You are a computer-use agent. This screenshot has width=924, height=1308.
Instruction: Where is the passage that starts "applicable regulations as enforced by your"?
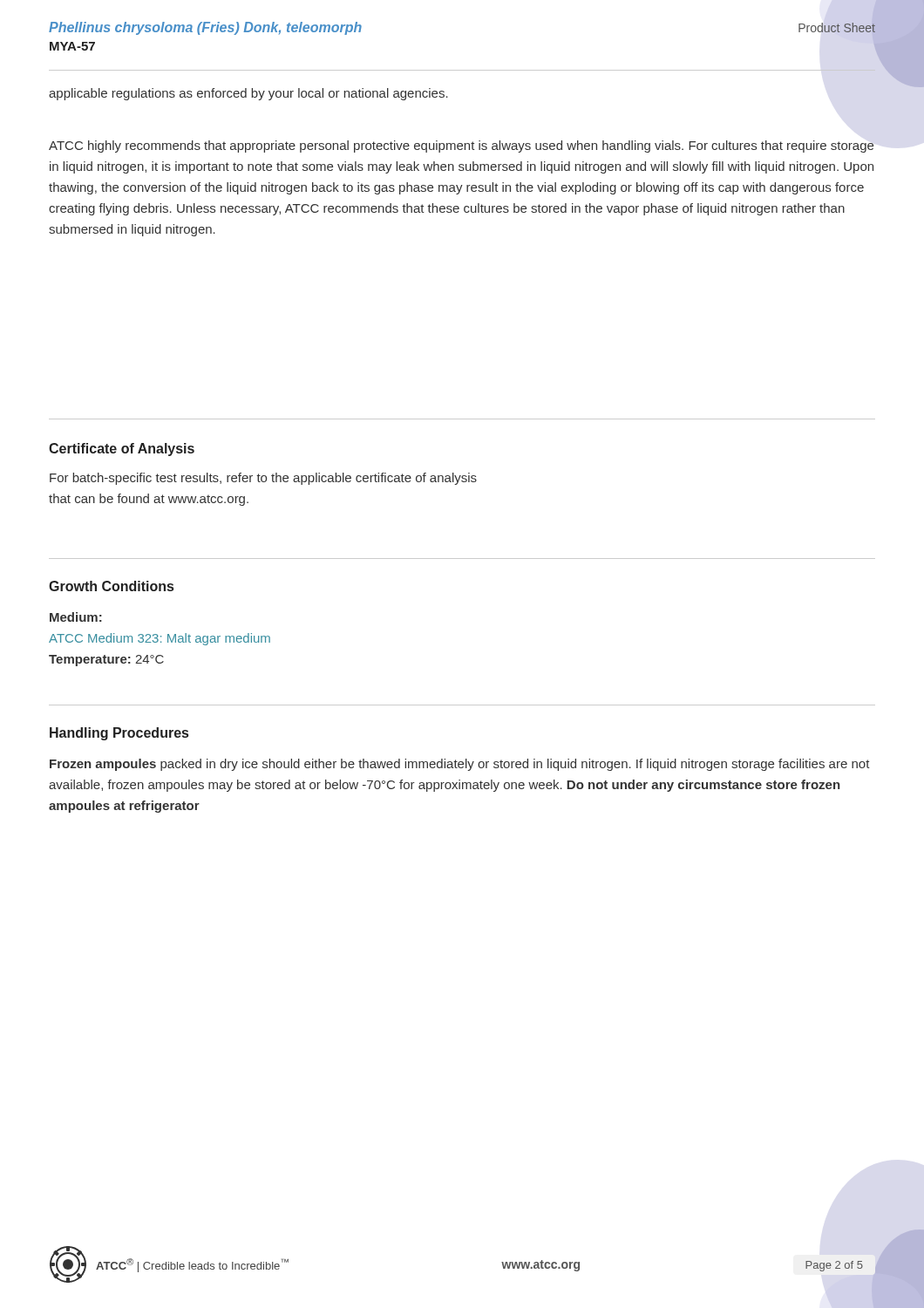pyautogui.click(x=248, y=94)
